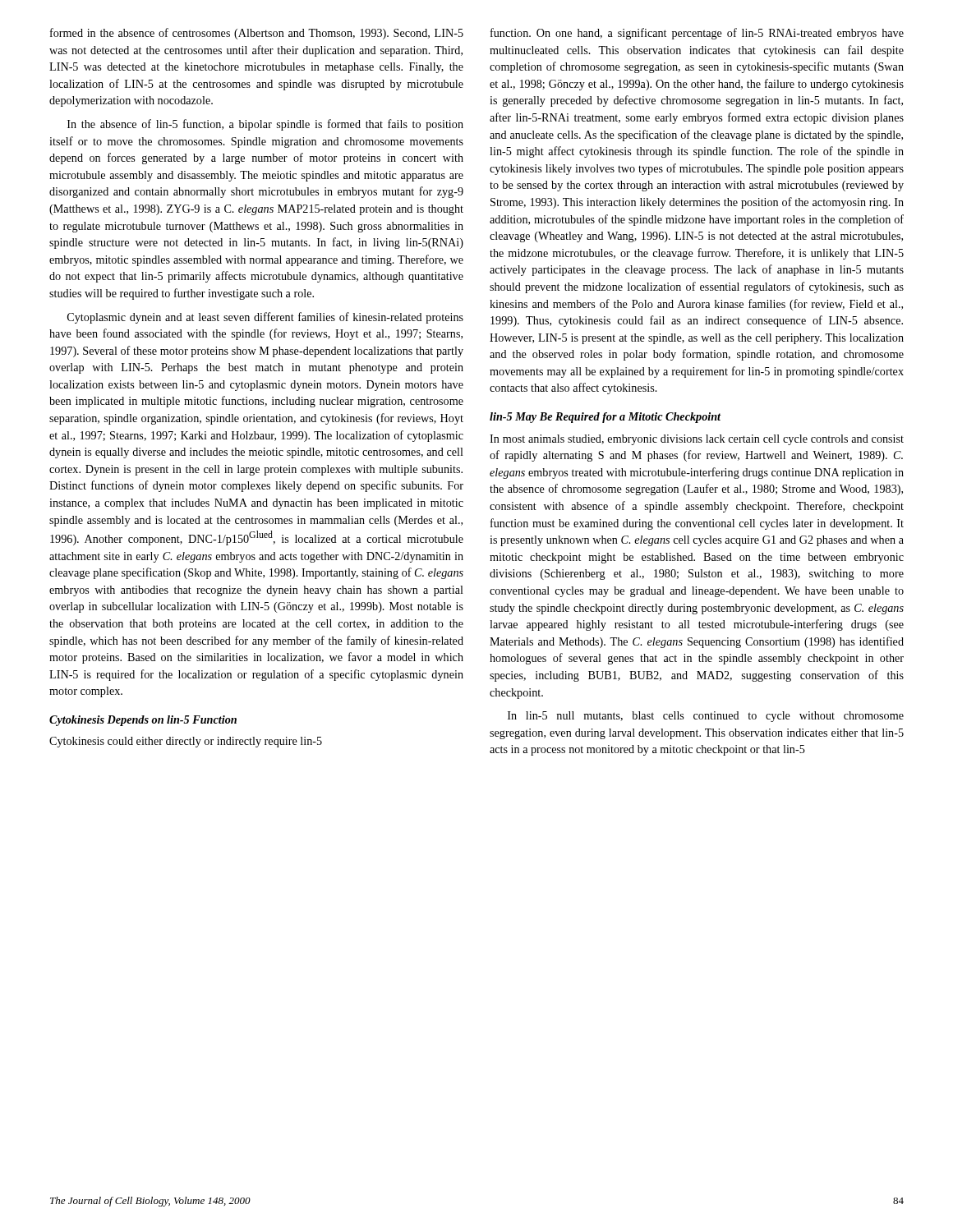Point to the block beginning "In most animals studied, embryonic divisions lack"

[697, 565]
